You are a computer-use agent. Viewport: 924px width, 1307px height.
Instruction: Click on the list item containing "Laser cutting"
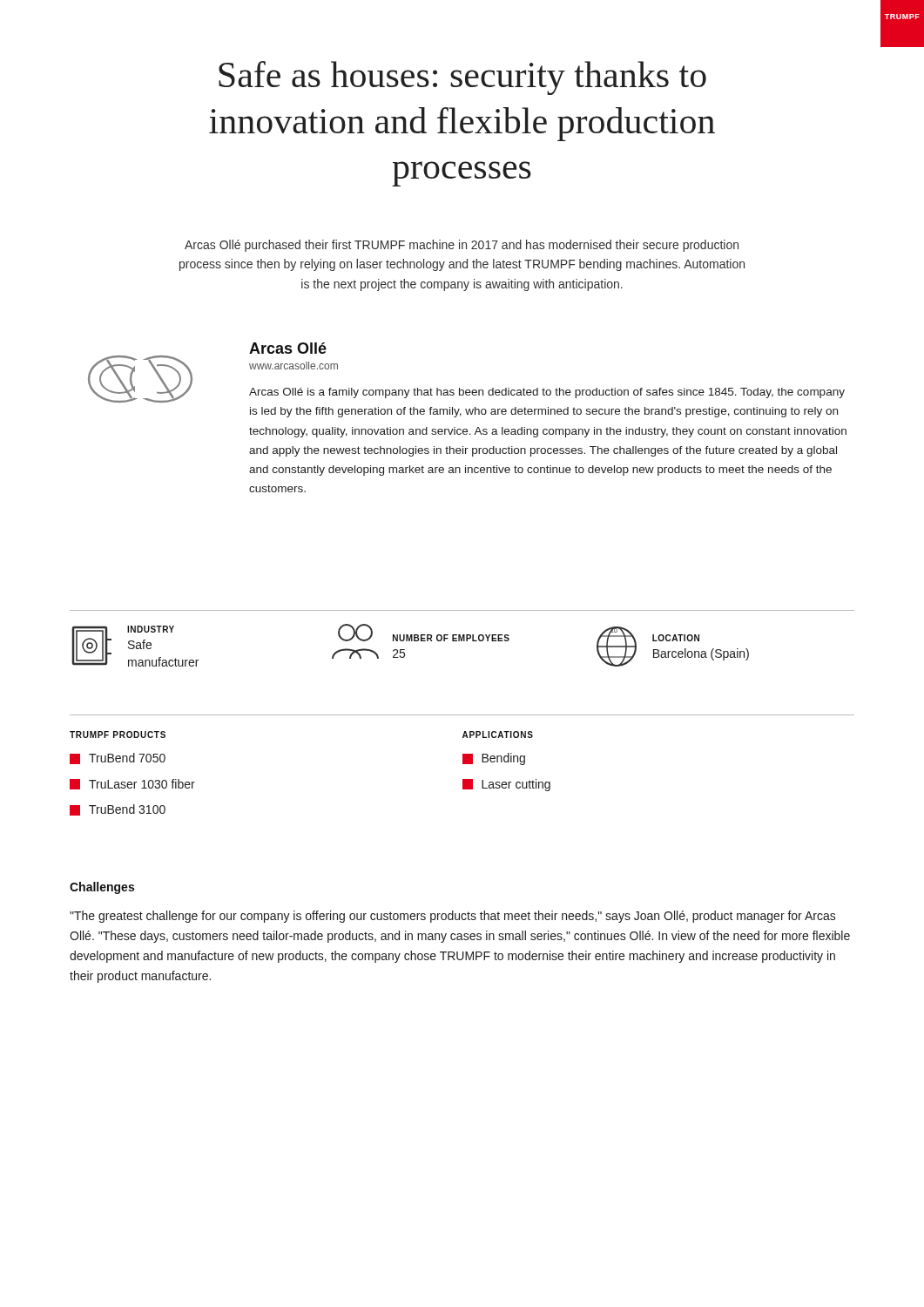point(506,784)
